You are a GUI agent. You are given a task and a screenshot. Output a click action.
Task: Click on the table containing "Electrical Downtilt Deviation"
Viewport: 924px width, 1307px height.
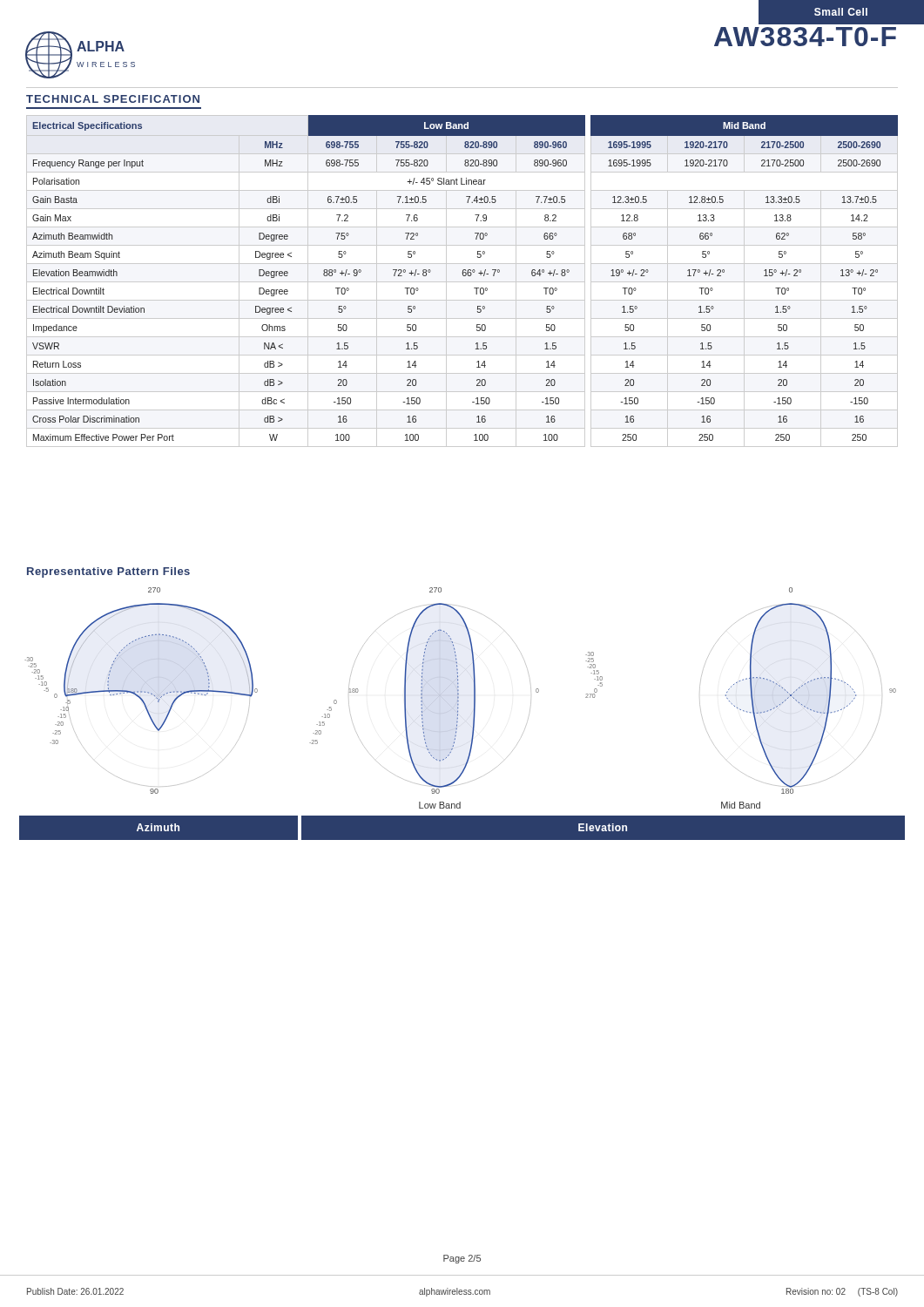click(462, 281)
